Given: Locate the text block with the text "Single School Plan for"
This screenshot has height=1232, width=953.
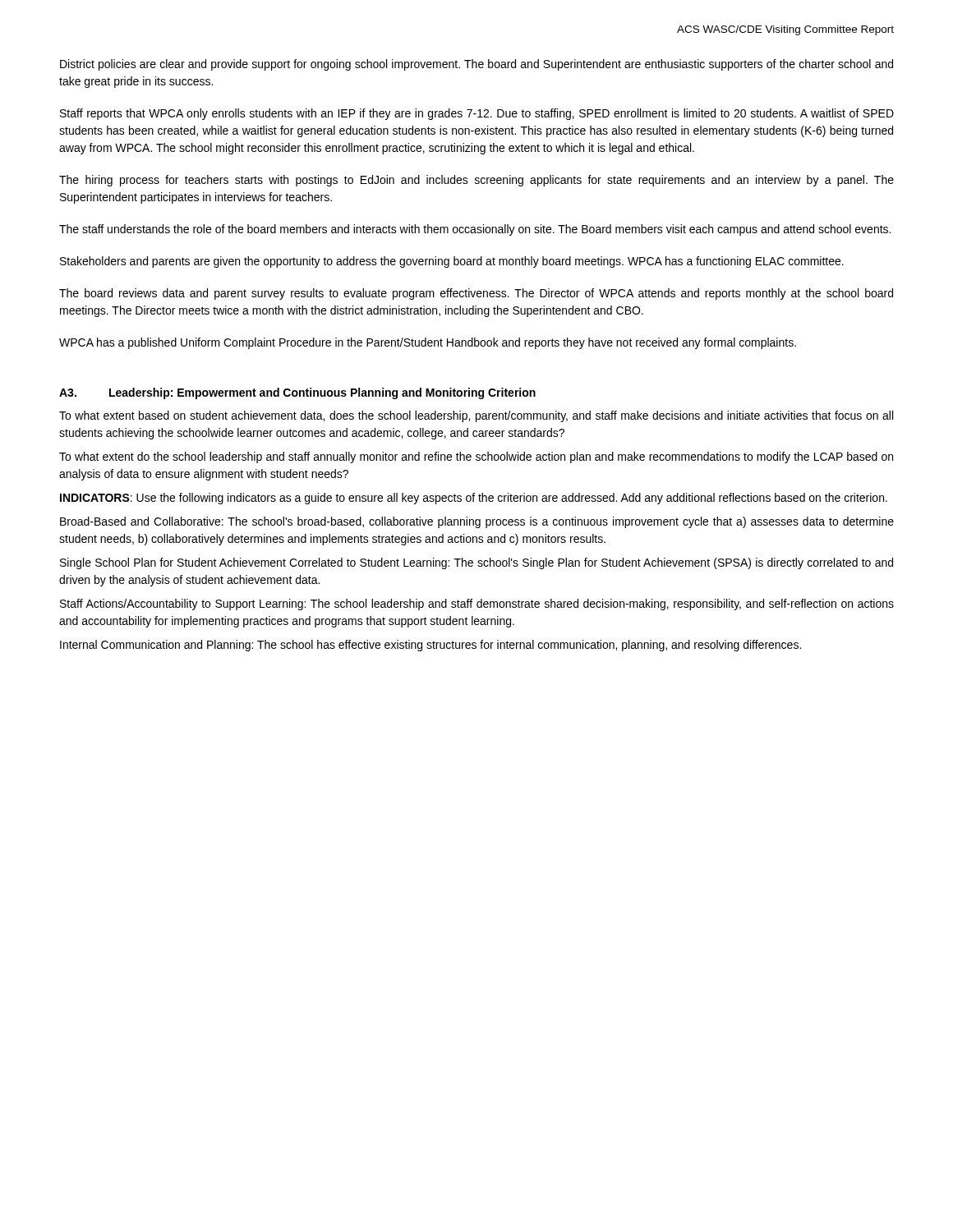Looking at the screenshot, I should pos(476,571).
